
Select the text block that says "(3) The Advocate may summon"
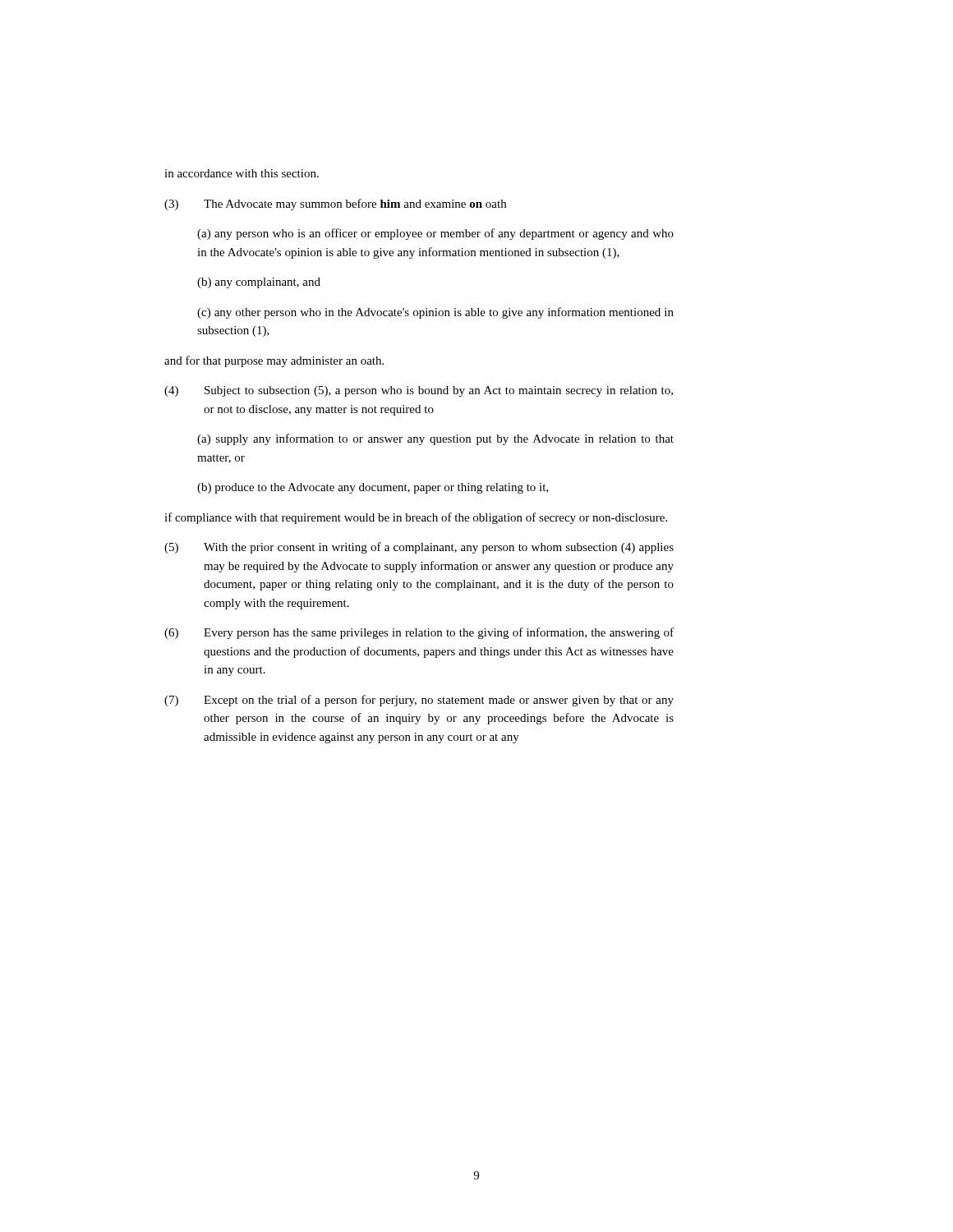click(419, 204)
